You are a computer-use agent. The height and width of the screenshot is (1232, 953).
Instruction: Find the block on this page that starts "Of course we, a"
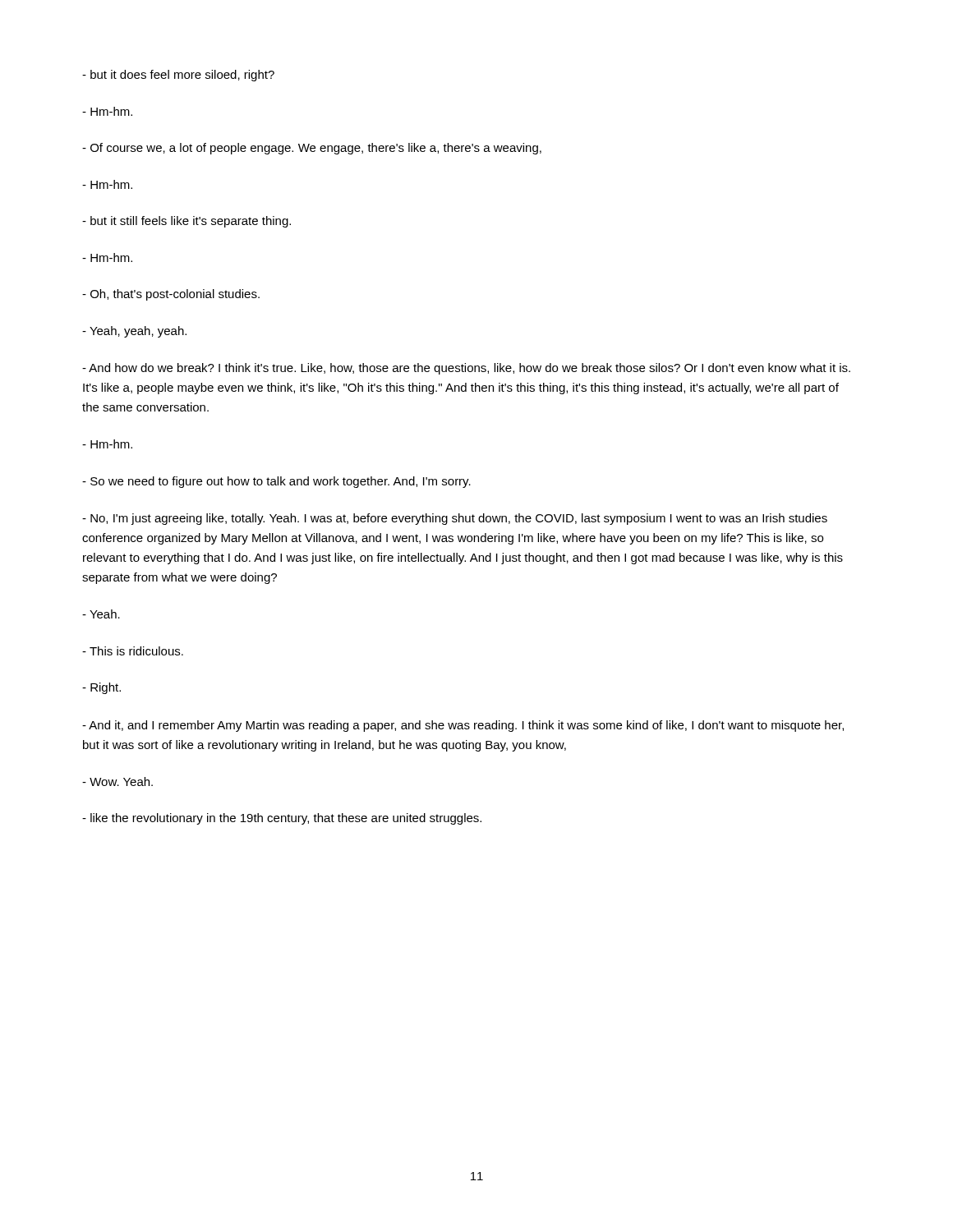[x=312, y=147]
